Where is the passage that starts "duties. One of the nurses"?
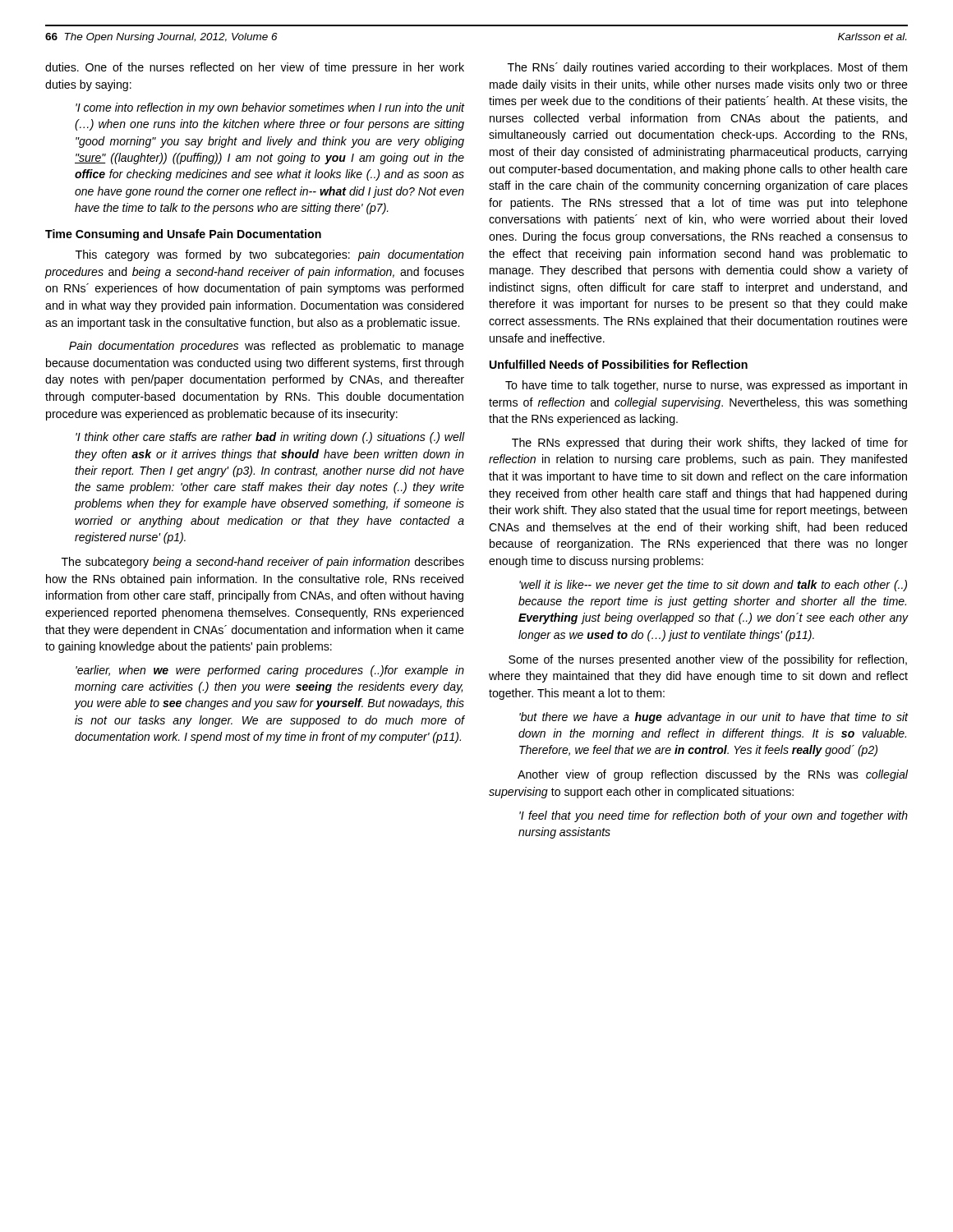The height and width of the screenshot is (1232, 953). pos(255,76)
